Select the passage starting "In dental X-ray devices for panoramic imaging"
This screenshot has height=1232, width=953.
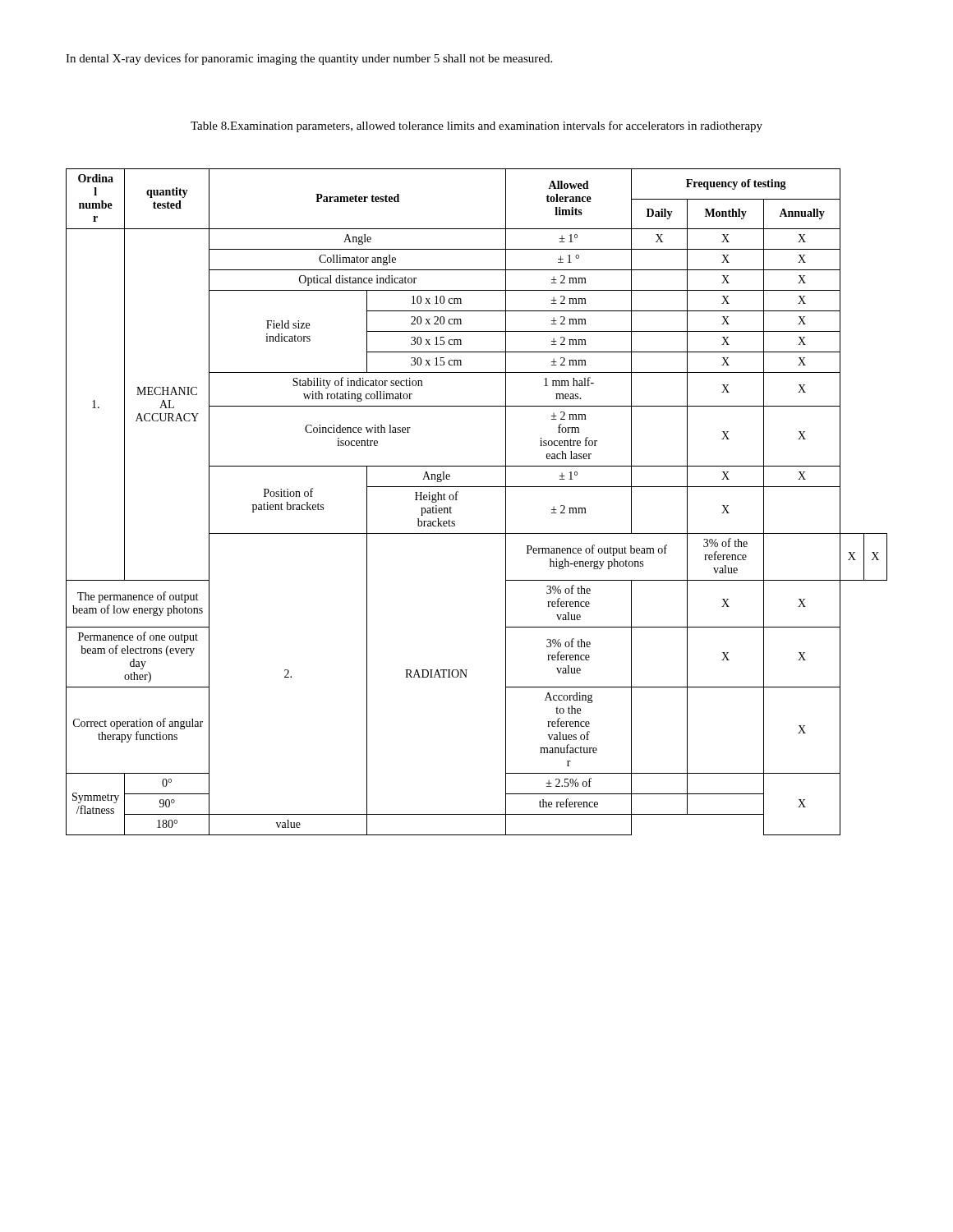(309, 58)
